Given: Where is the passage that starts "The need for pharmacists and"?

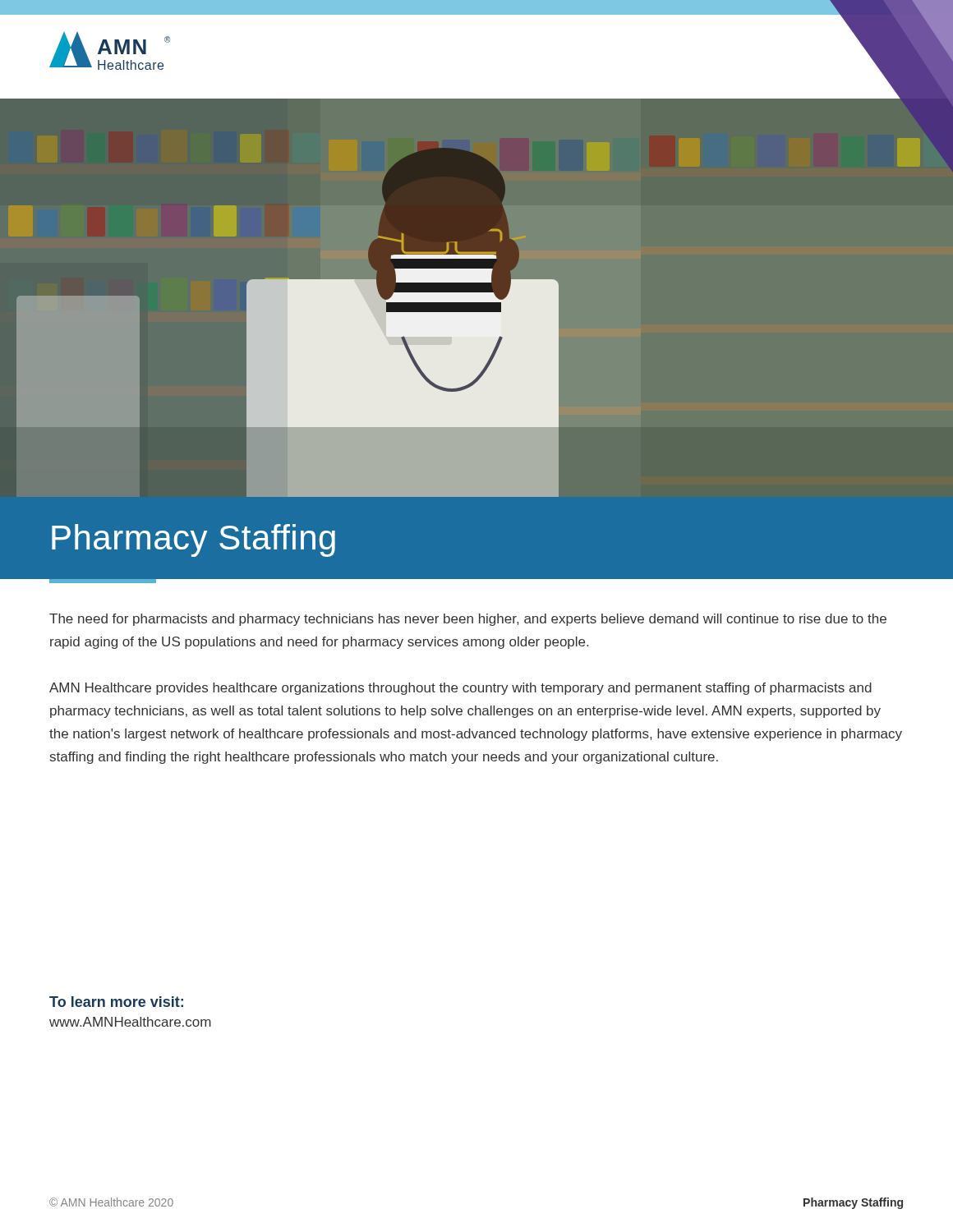Looking at the screenshot, I should (x=476, y=631).
